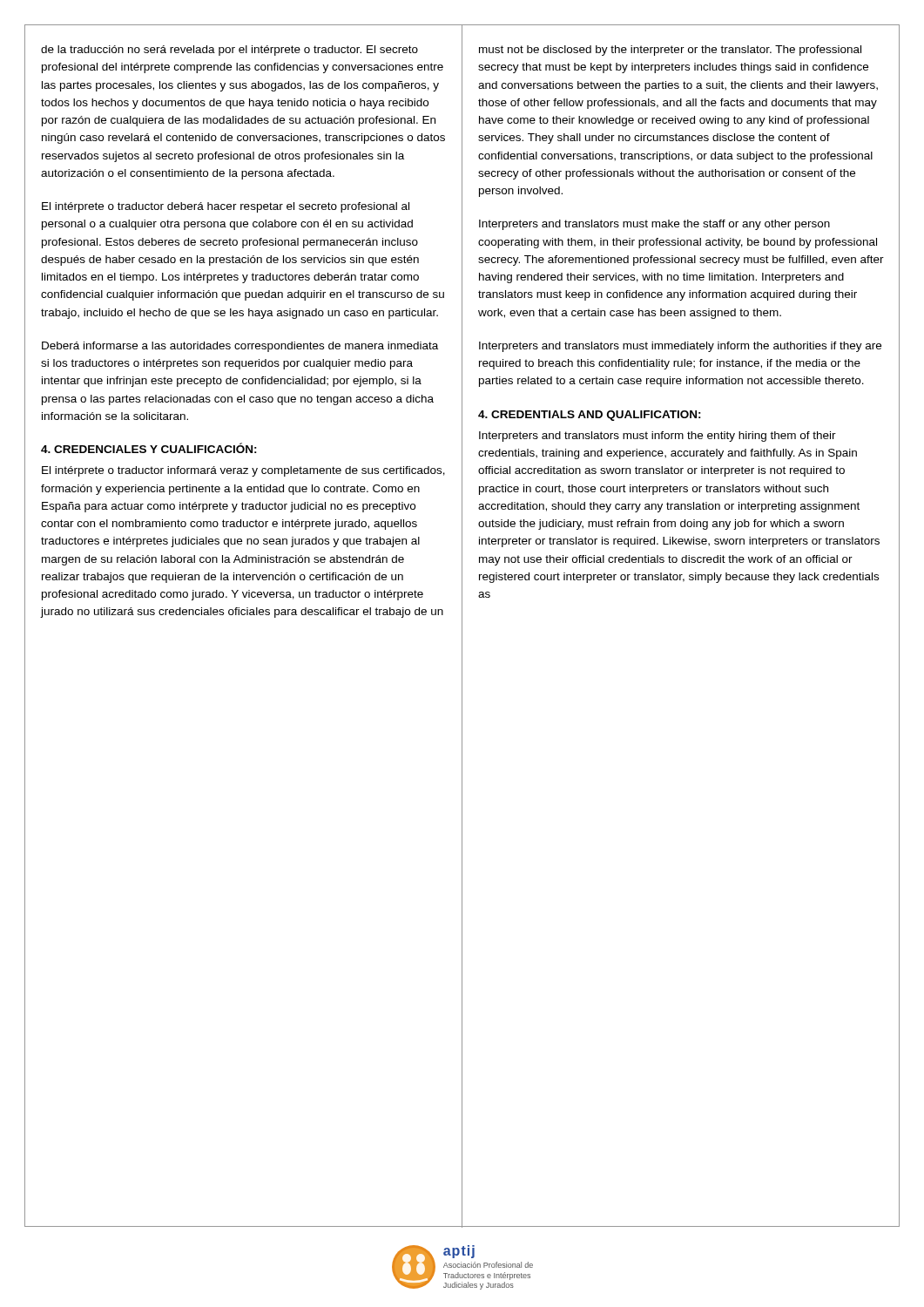Locate the text block that says "Interpreters and translators must inform the entity hiring"
Screen dimensions: 1307x924
(x=679, y=514)
